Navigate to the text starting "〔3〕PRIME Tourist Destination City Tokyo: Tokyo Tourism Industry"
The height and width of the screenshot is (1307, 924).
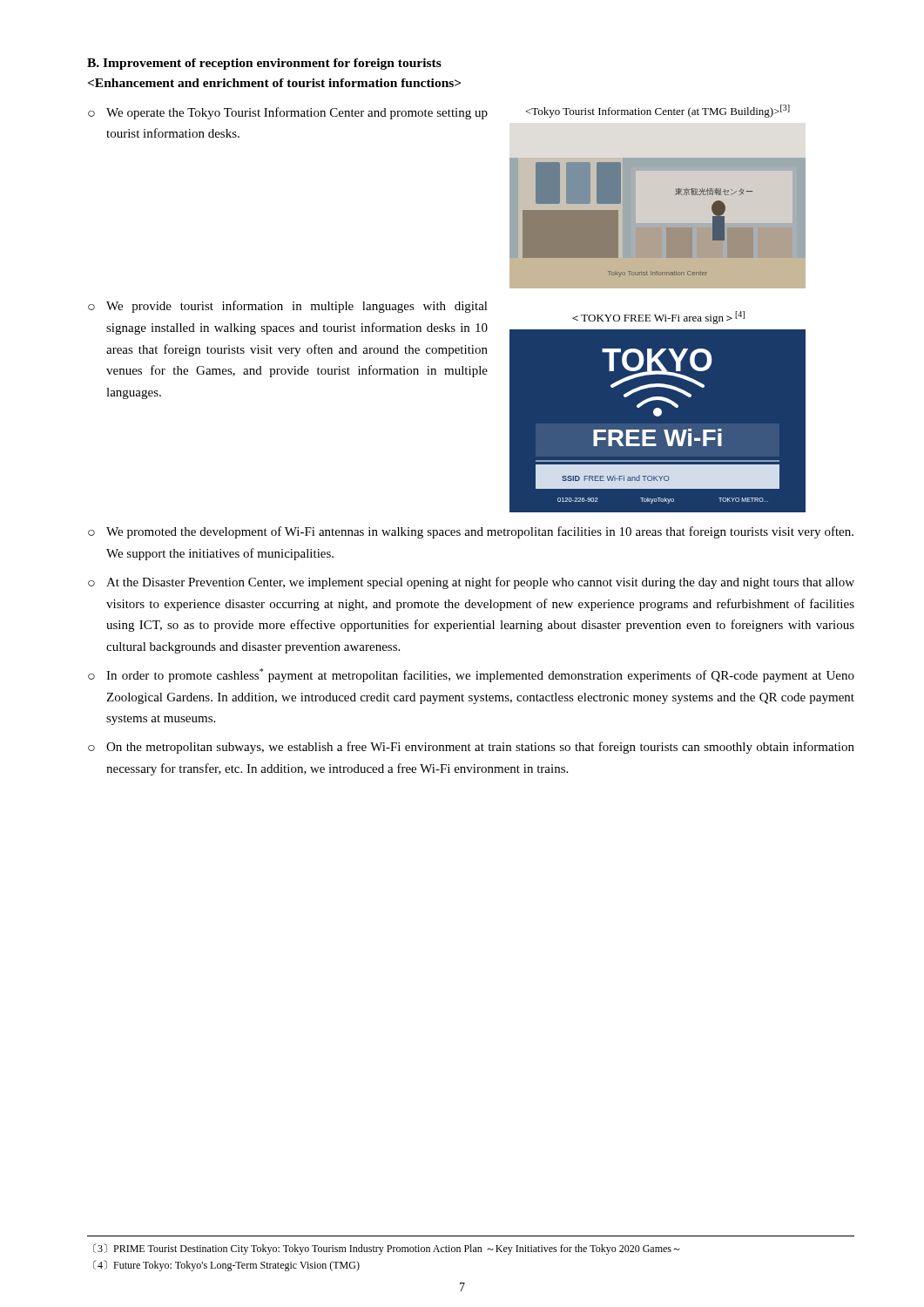(x=385, y=1248)
